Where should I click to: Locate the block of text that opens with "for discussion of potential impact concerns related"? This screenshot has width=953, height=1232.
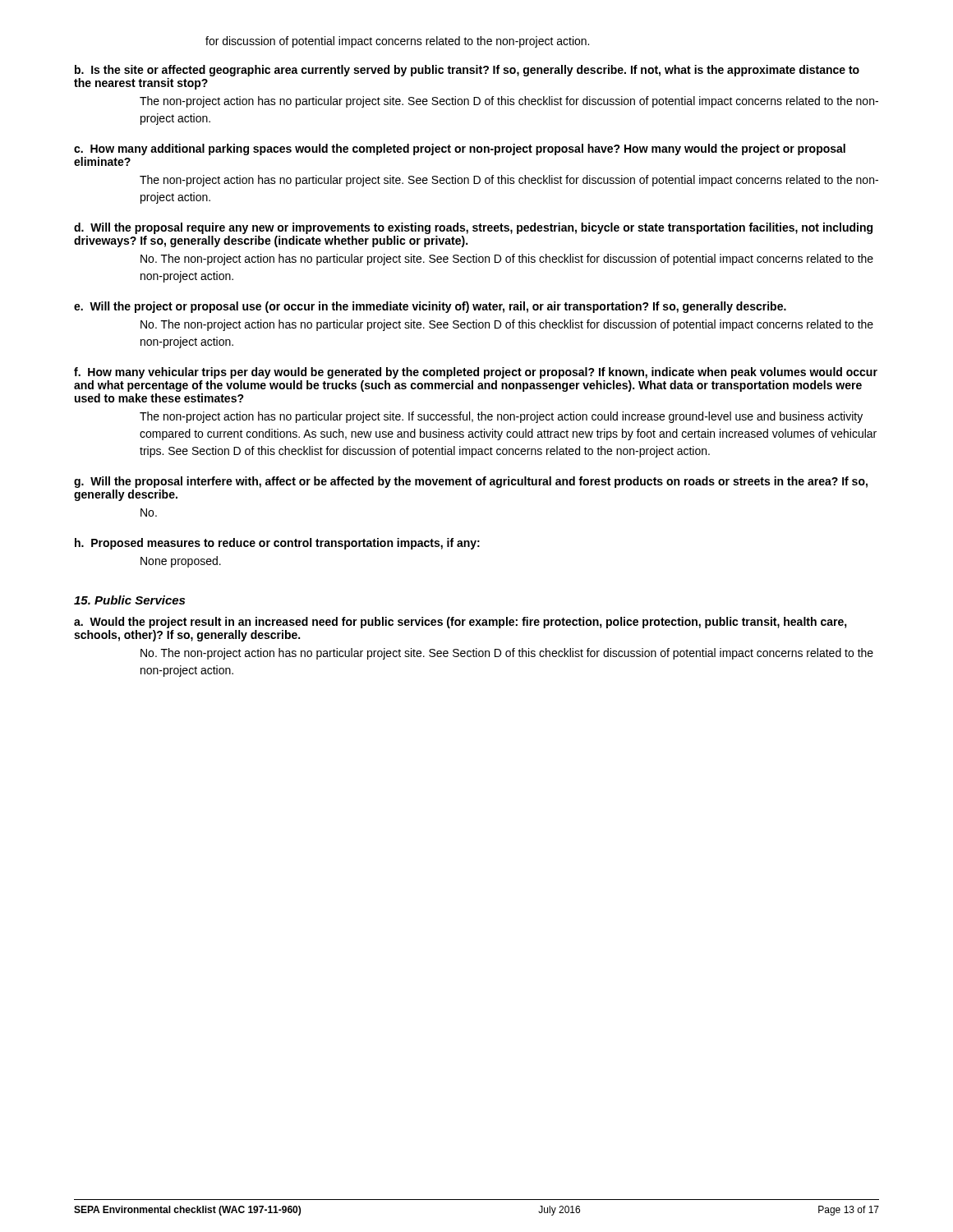tap(398, 41)
